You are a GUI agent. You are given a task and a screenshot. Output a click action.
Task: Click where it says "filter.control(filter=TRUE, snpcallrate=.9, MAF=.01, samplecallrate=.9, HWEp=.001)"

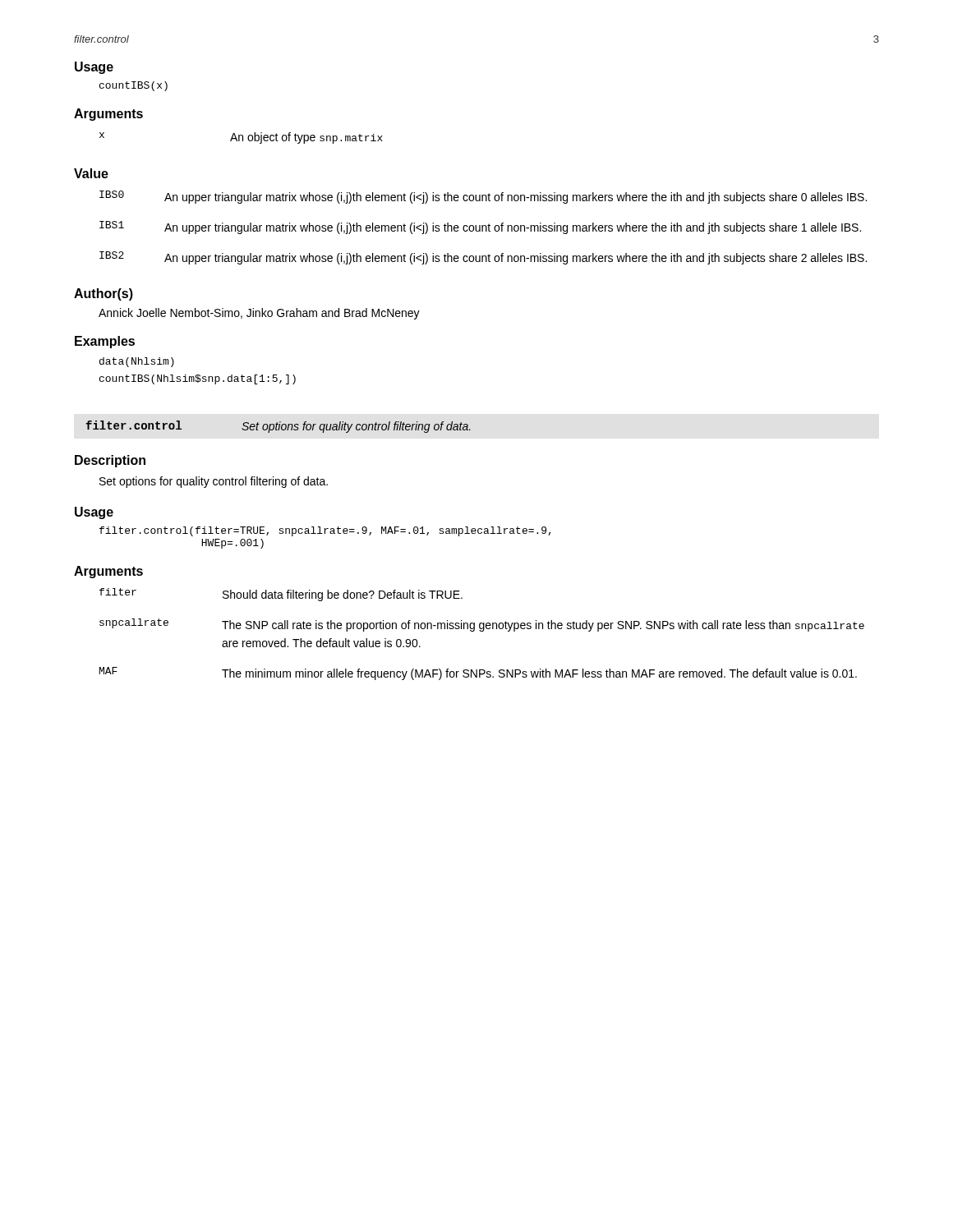[x=326, y=537]
